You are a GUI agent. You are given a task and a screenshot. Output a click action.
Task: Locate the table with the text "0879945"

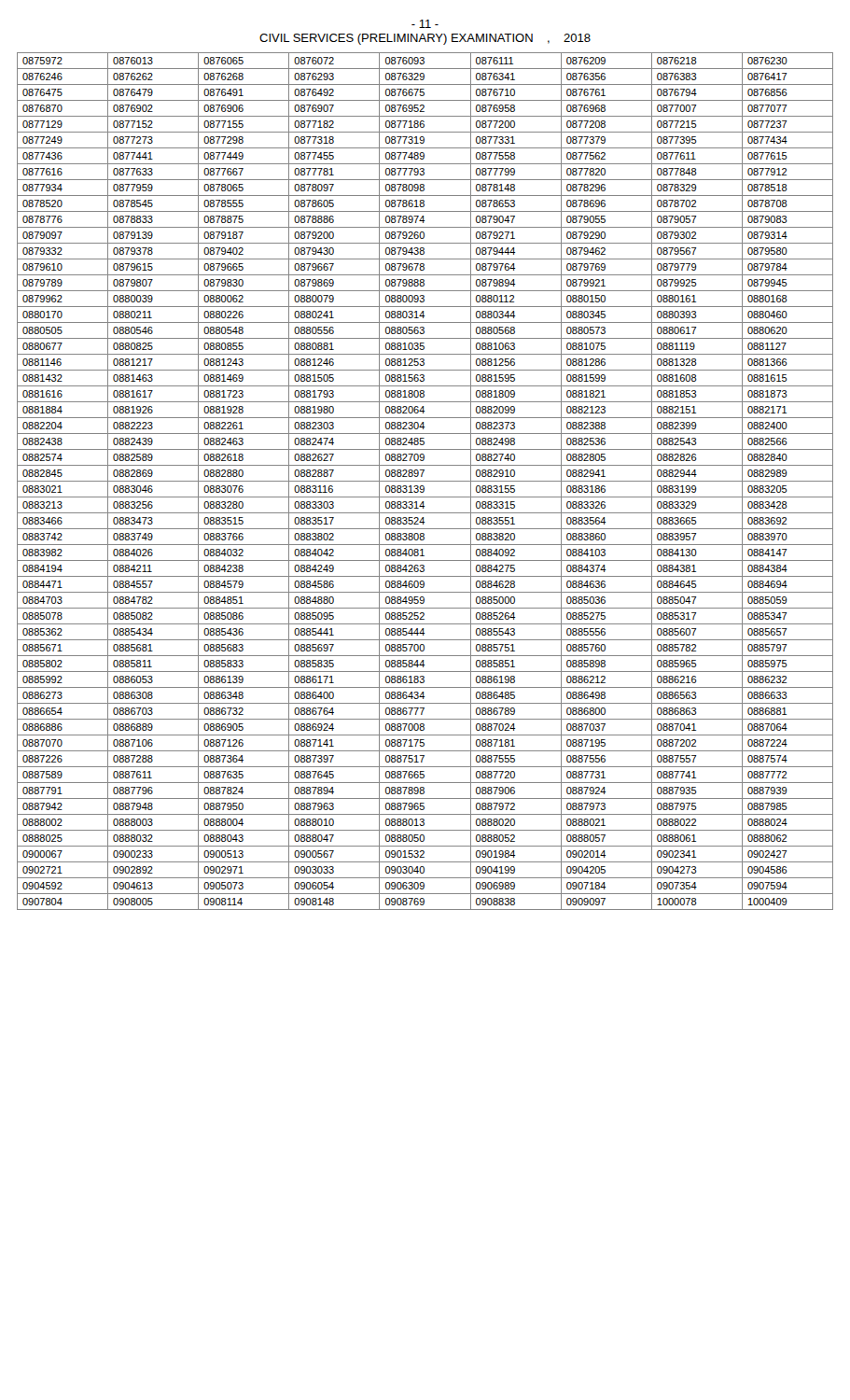[x=425, y=481]
